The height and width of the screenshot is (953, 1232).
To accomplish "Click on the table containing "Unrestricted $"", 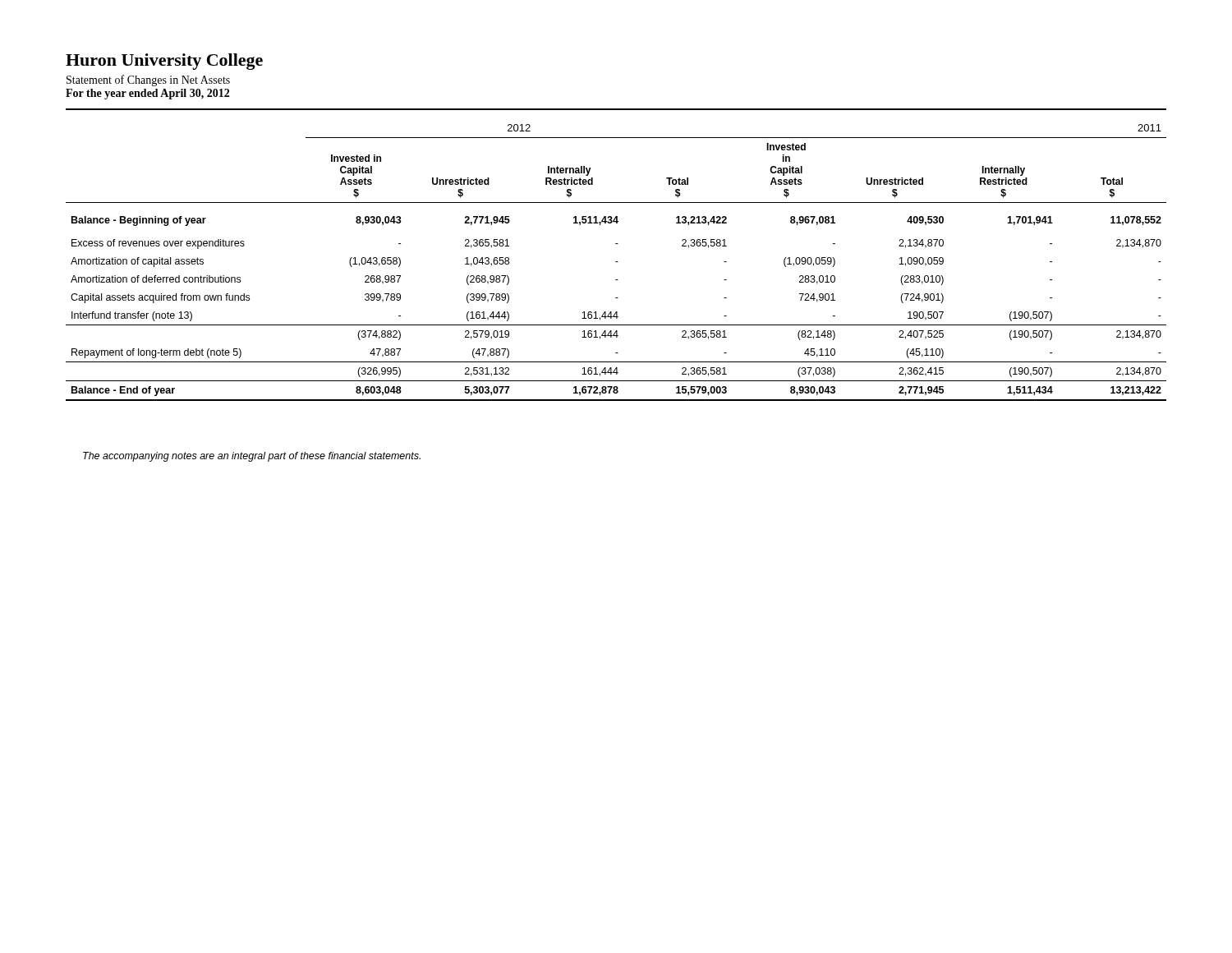I will [616, 260].
